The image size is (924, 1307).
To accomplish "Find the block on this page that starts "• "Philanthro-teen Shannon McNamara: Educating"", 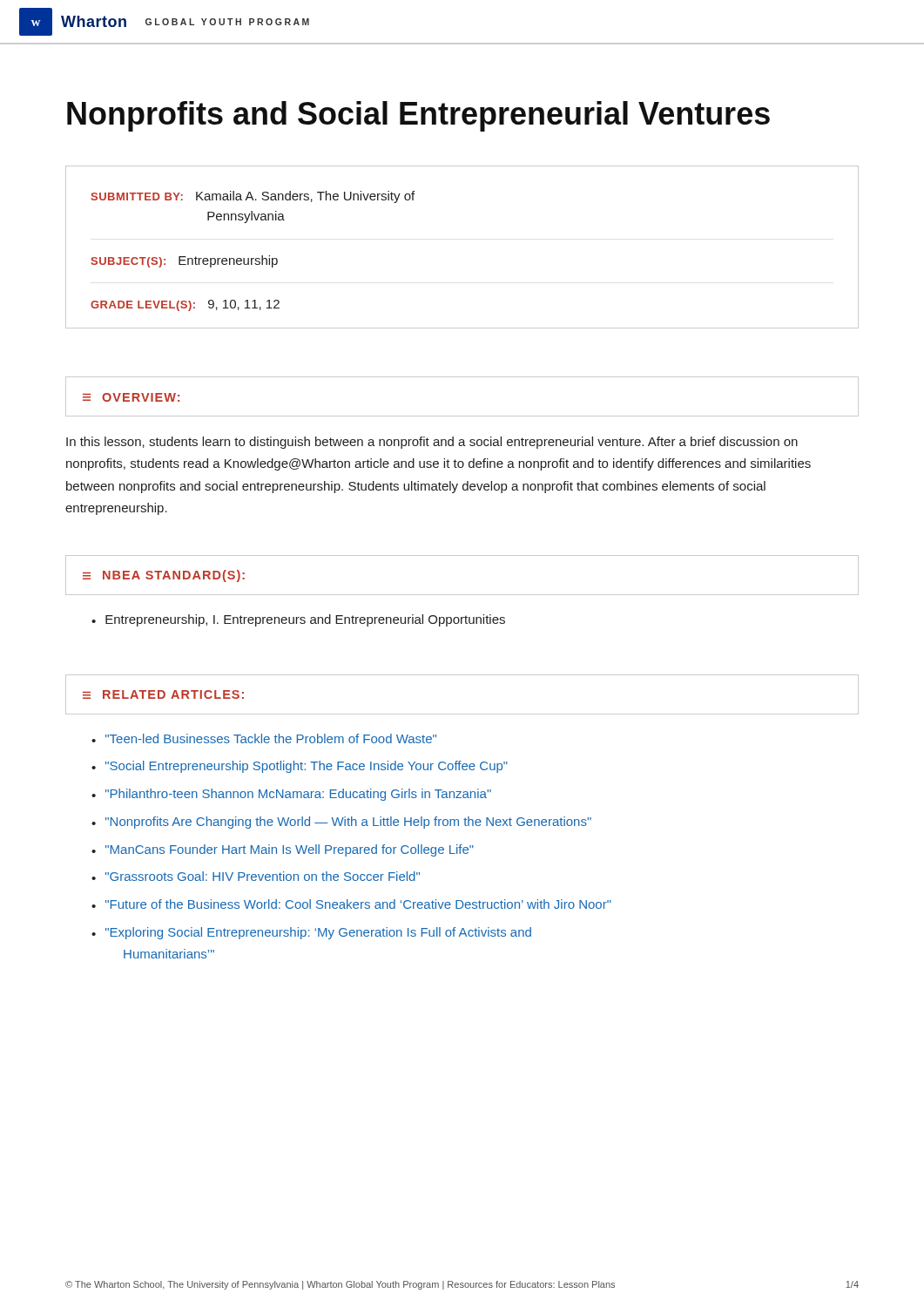I will point(291,795).
